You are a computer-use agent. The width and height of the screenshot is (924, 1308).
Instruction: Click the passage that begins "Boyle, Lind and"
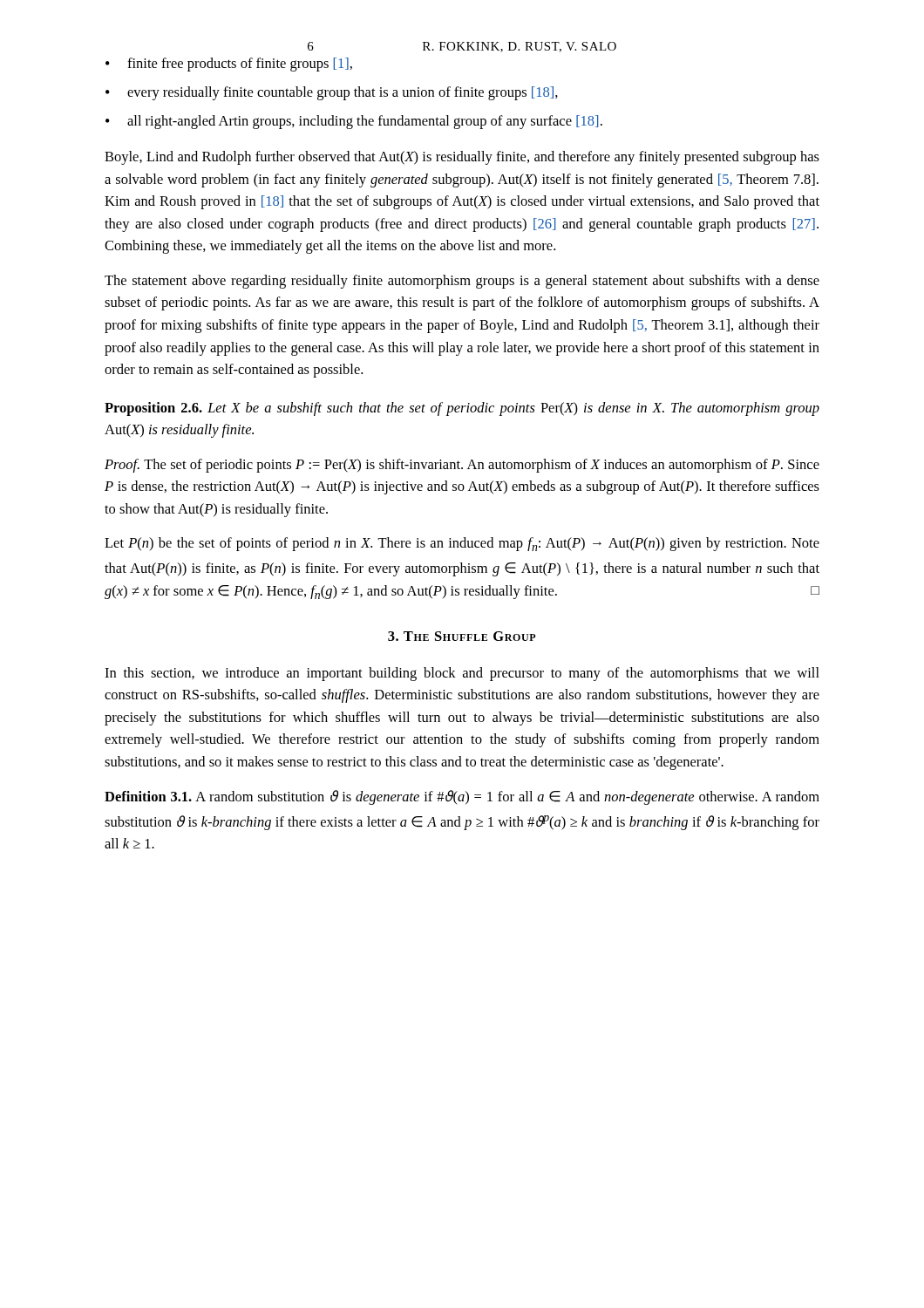click(x=462, y=201)
